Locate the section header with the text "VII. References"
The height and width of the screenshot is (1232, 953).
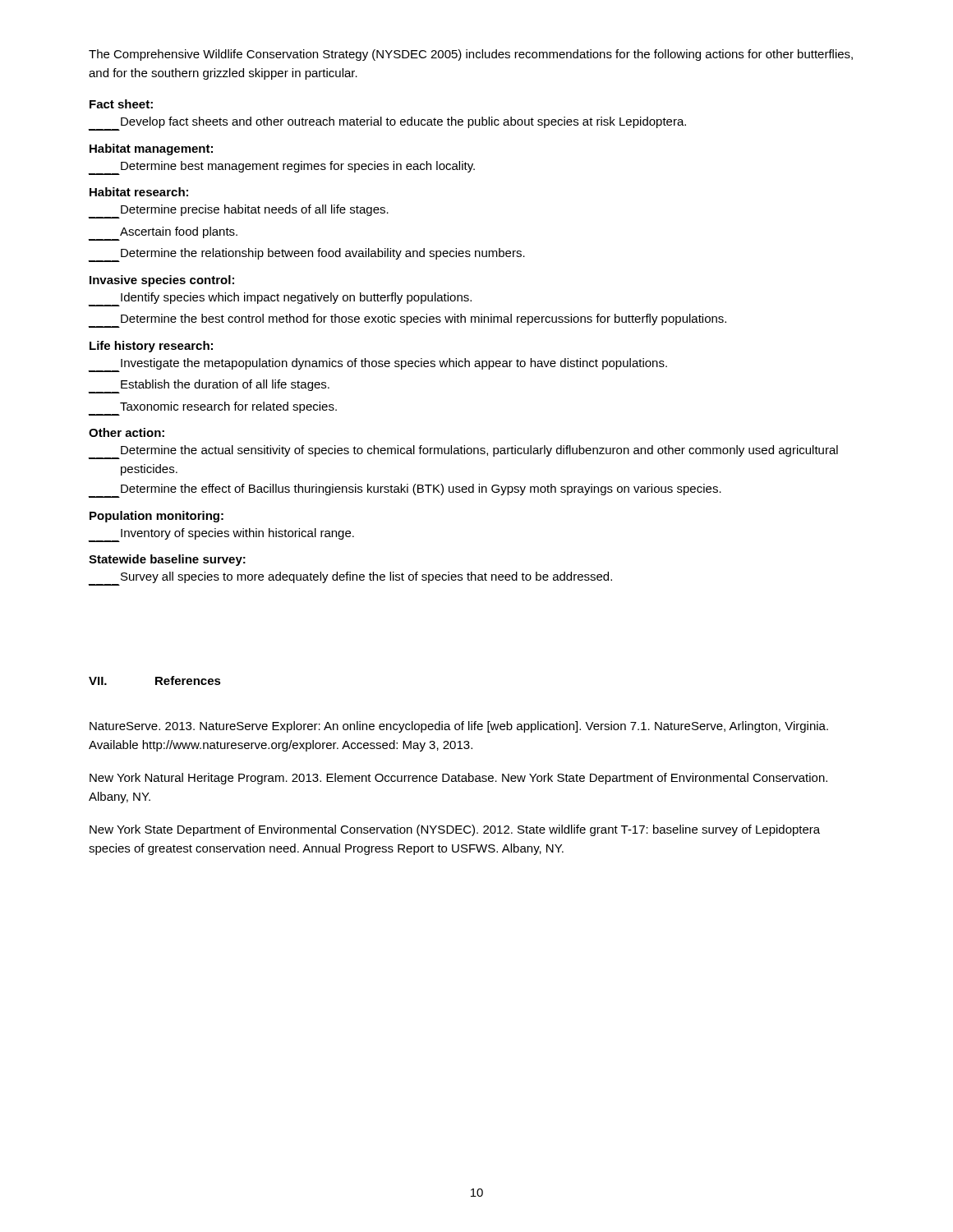[x=155, y=680]
